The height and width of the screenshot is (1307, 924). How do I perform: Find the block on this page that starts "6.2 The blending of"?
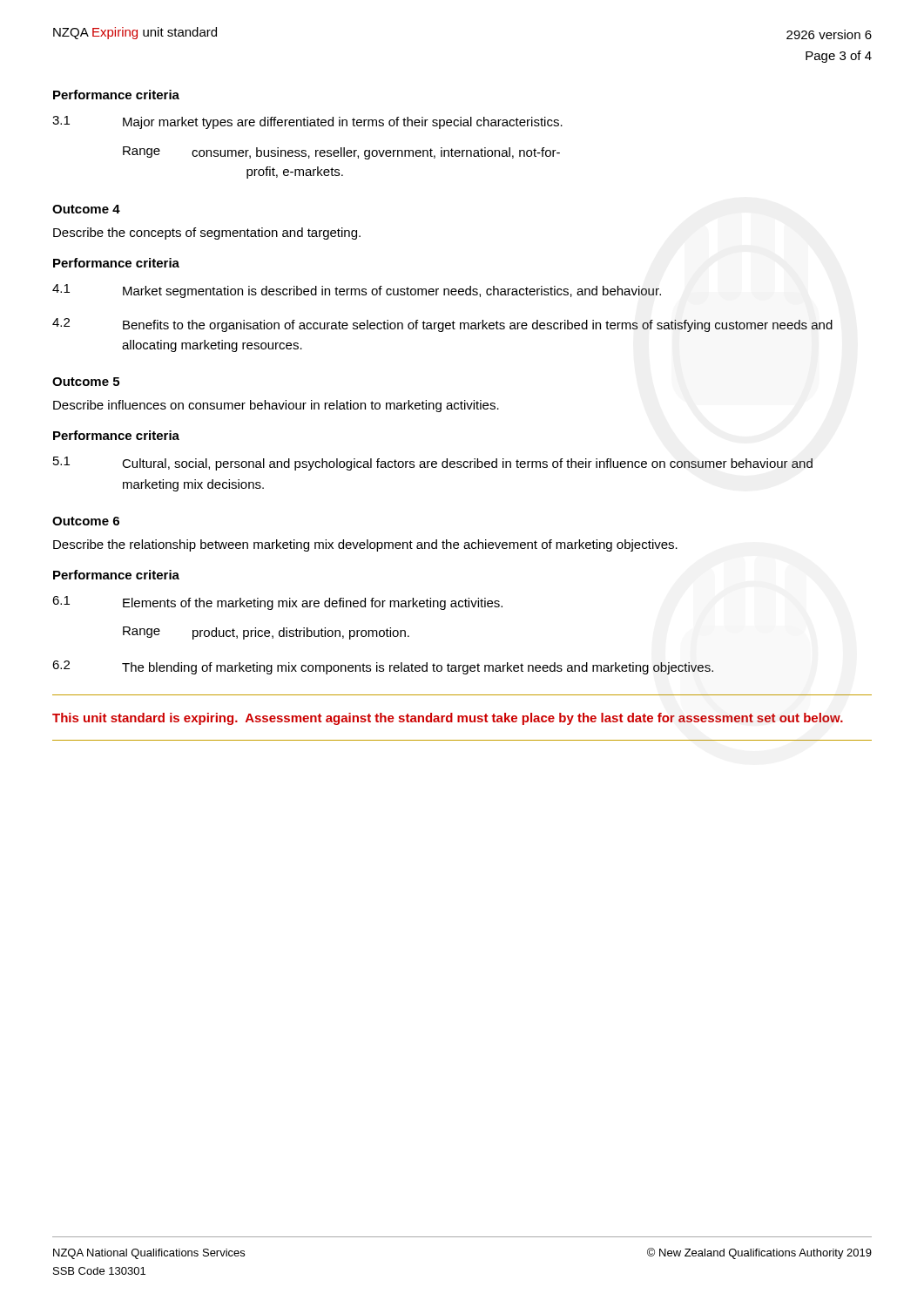pyautogui.click(x=462, y=667)
